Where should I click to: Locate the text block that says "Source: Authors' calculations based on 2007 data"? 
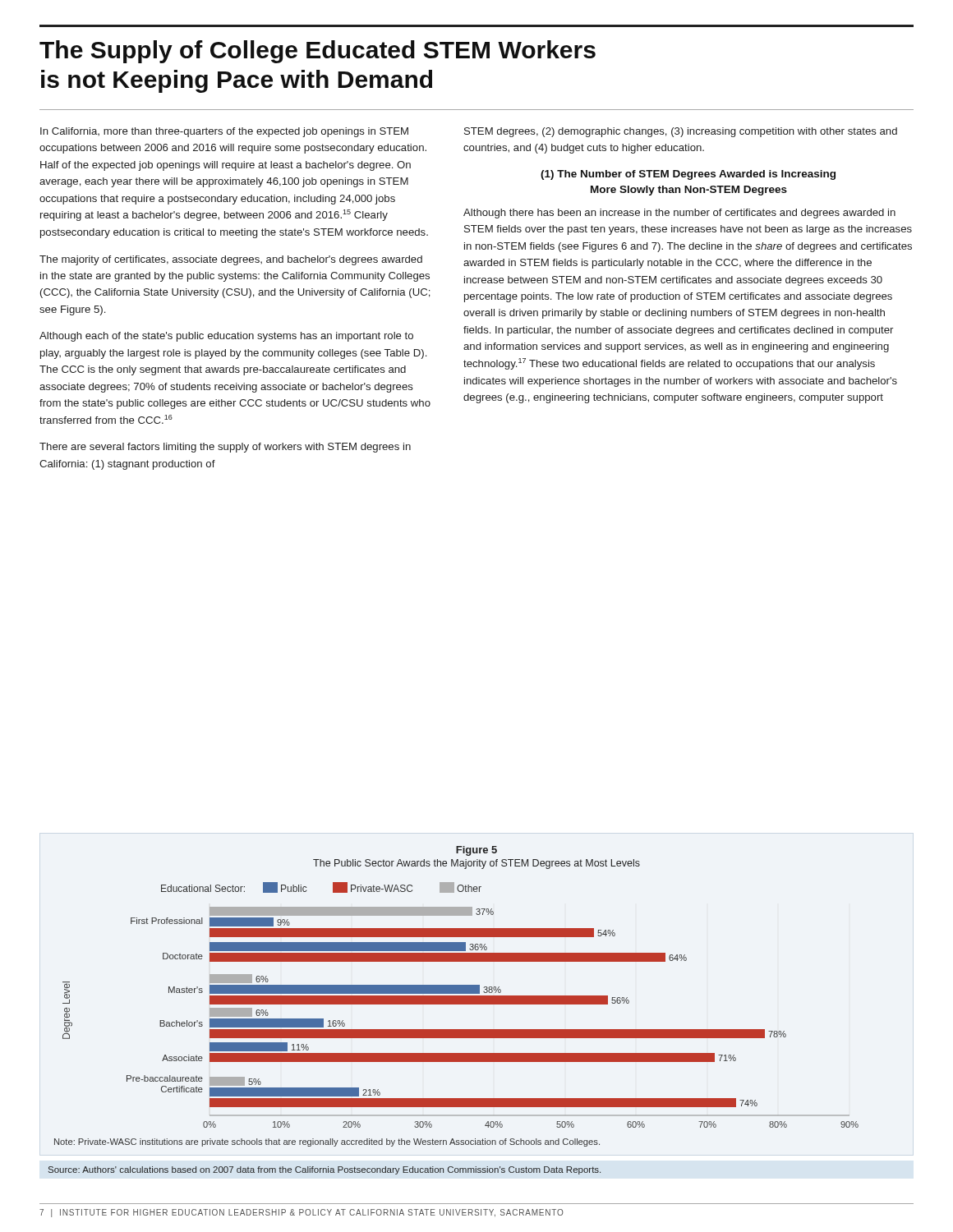tap(325, 1170)
